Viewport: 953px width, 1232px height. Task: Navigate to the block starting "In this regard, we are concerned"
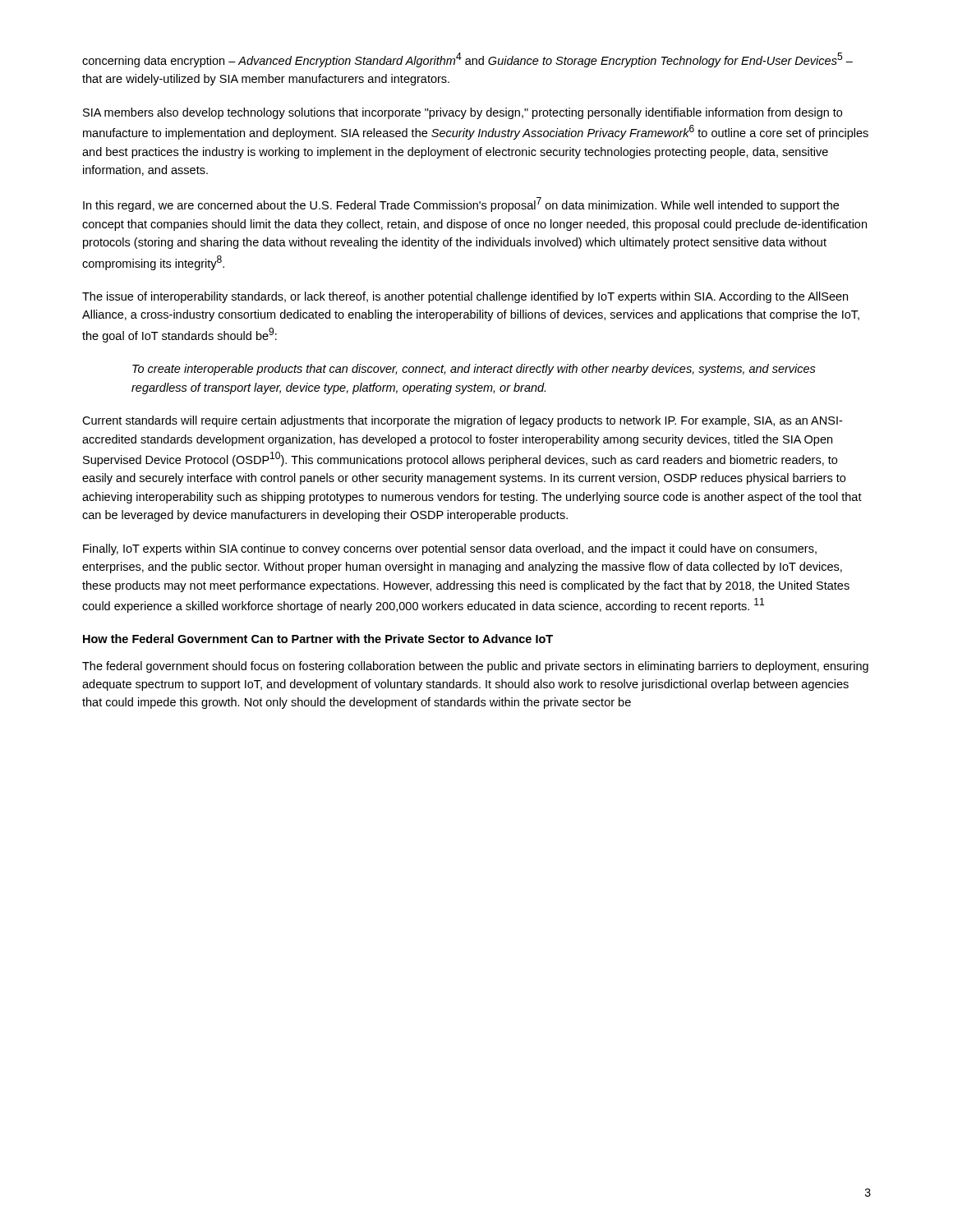(x=475, y=233)
